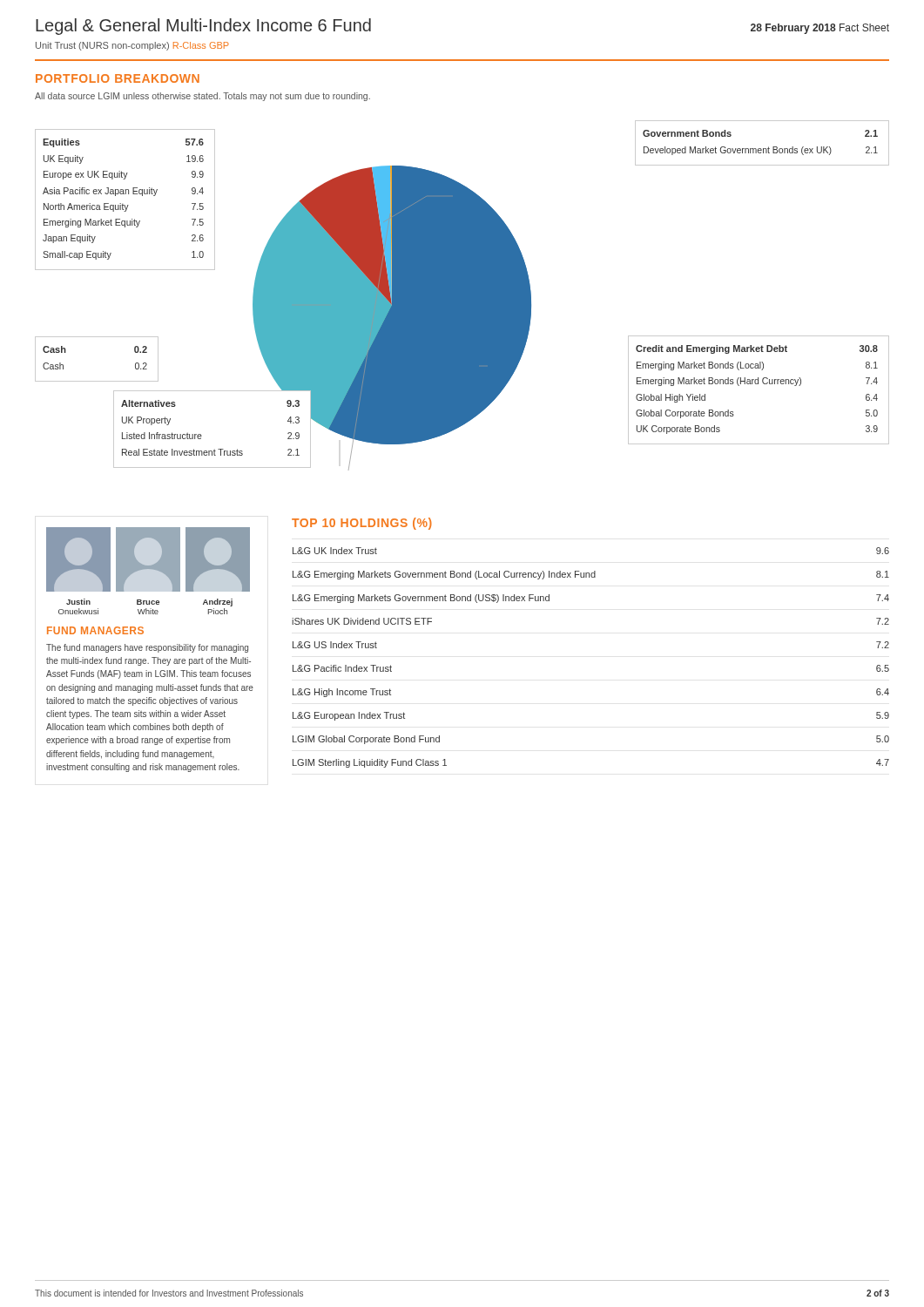This screenshot has width=924, height=1307.
Task: Select the text block containing "The fund managers have responsibility for"
Action: (150, 707)
